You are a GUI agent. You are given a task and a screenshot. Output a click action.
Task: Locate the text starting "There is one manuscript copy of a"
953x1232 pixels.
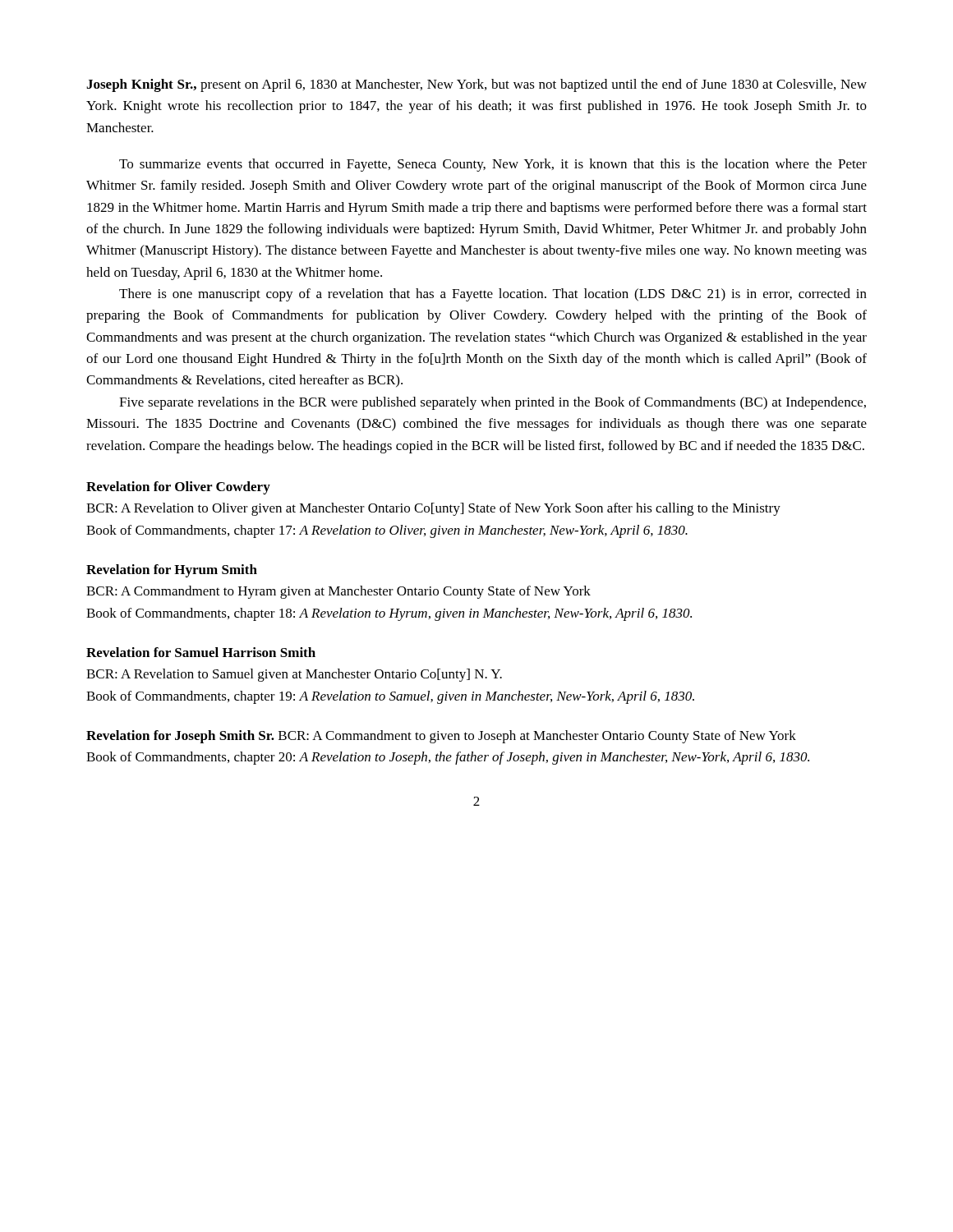click(476, 338)
